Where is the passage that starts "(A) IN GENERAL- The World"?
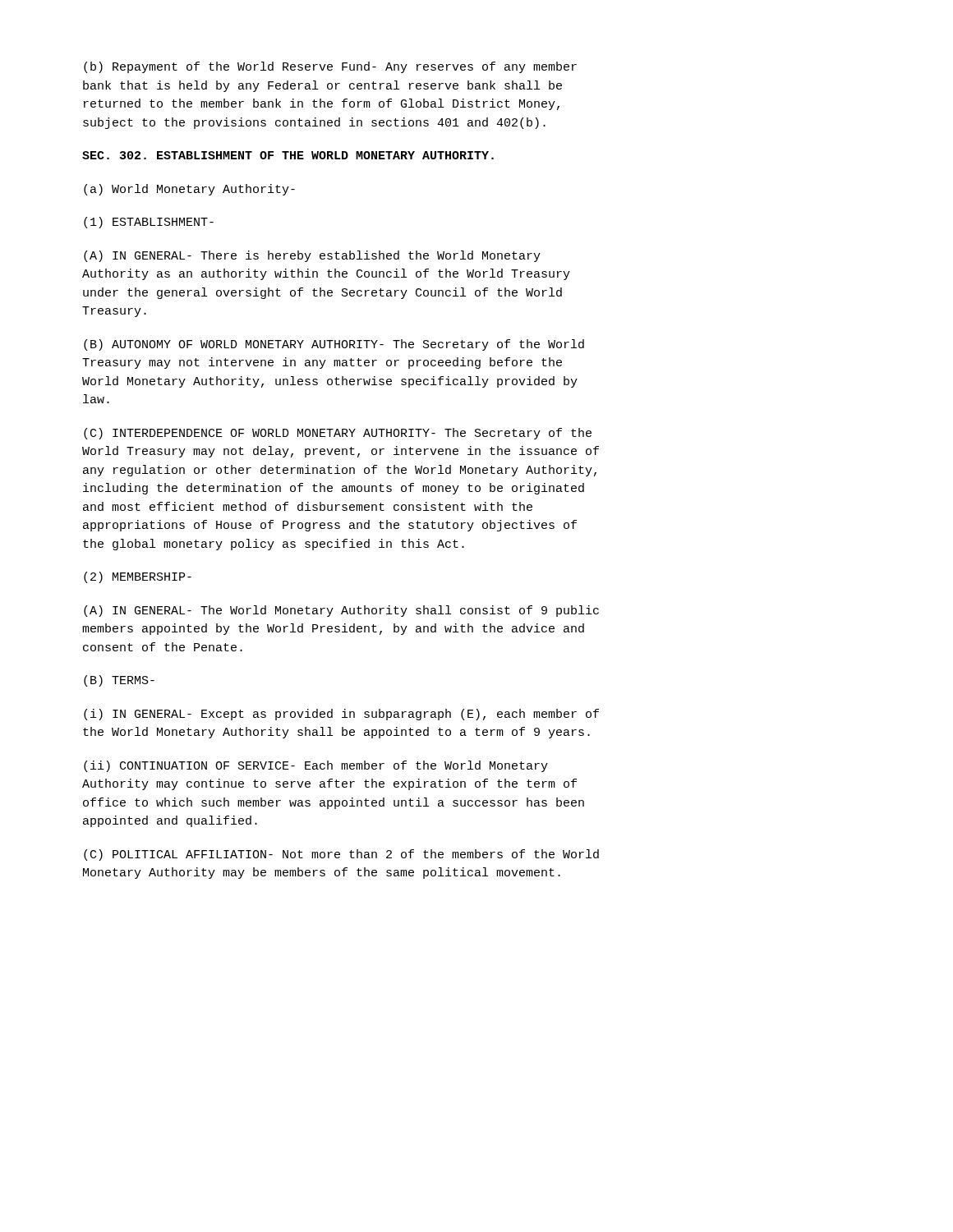Image resolution: width=953 pixels, height=1232 pixels. 341,630
